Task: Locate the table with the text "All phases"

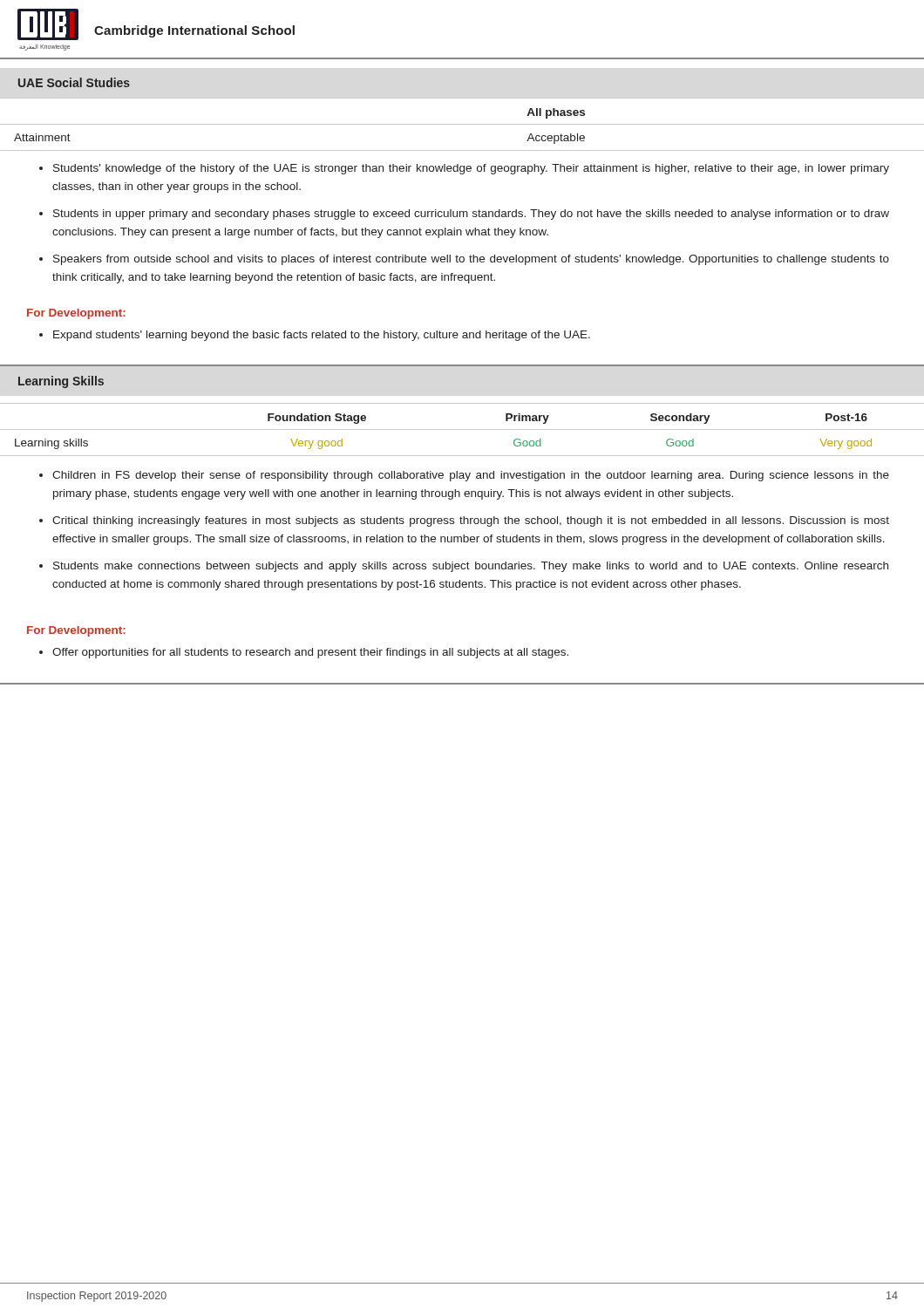Action: (462, 124)
